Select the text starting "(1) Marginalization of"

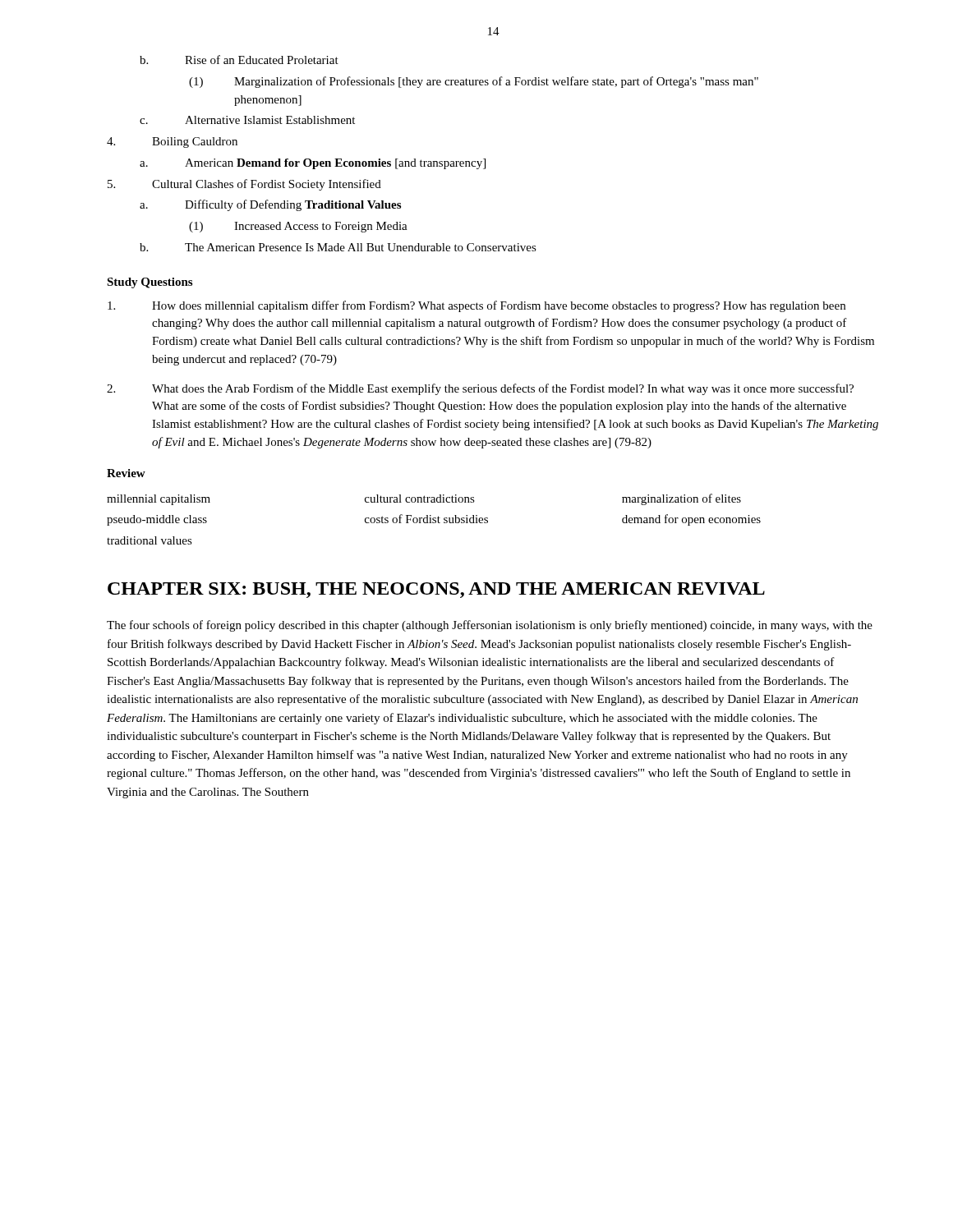coord(499,91)
